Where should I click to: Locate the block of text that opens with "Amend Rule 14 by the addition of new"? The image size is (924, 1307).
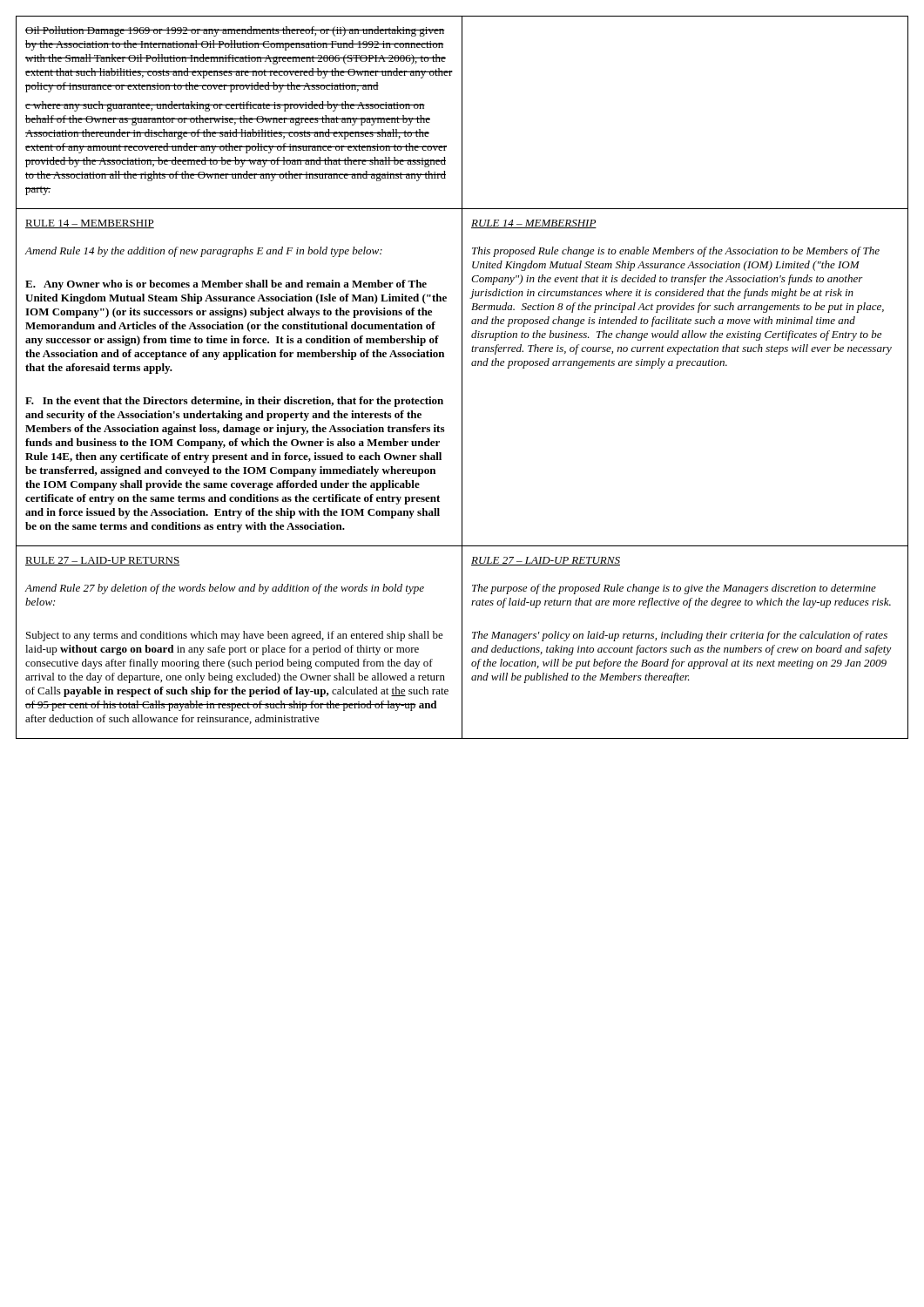(239, 389)
